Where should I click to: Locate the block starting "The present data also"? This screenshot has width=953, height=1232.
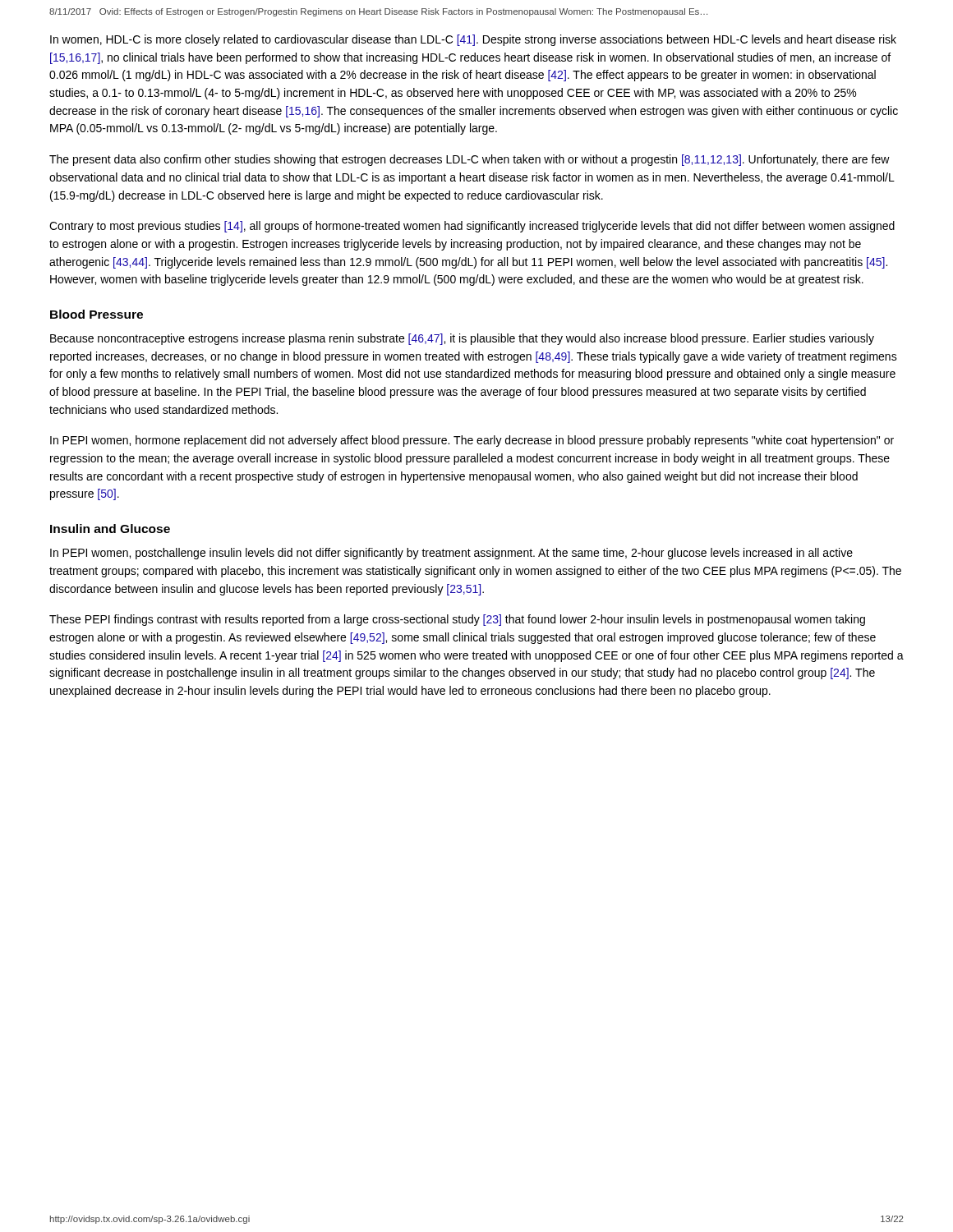tap(472, 177)
